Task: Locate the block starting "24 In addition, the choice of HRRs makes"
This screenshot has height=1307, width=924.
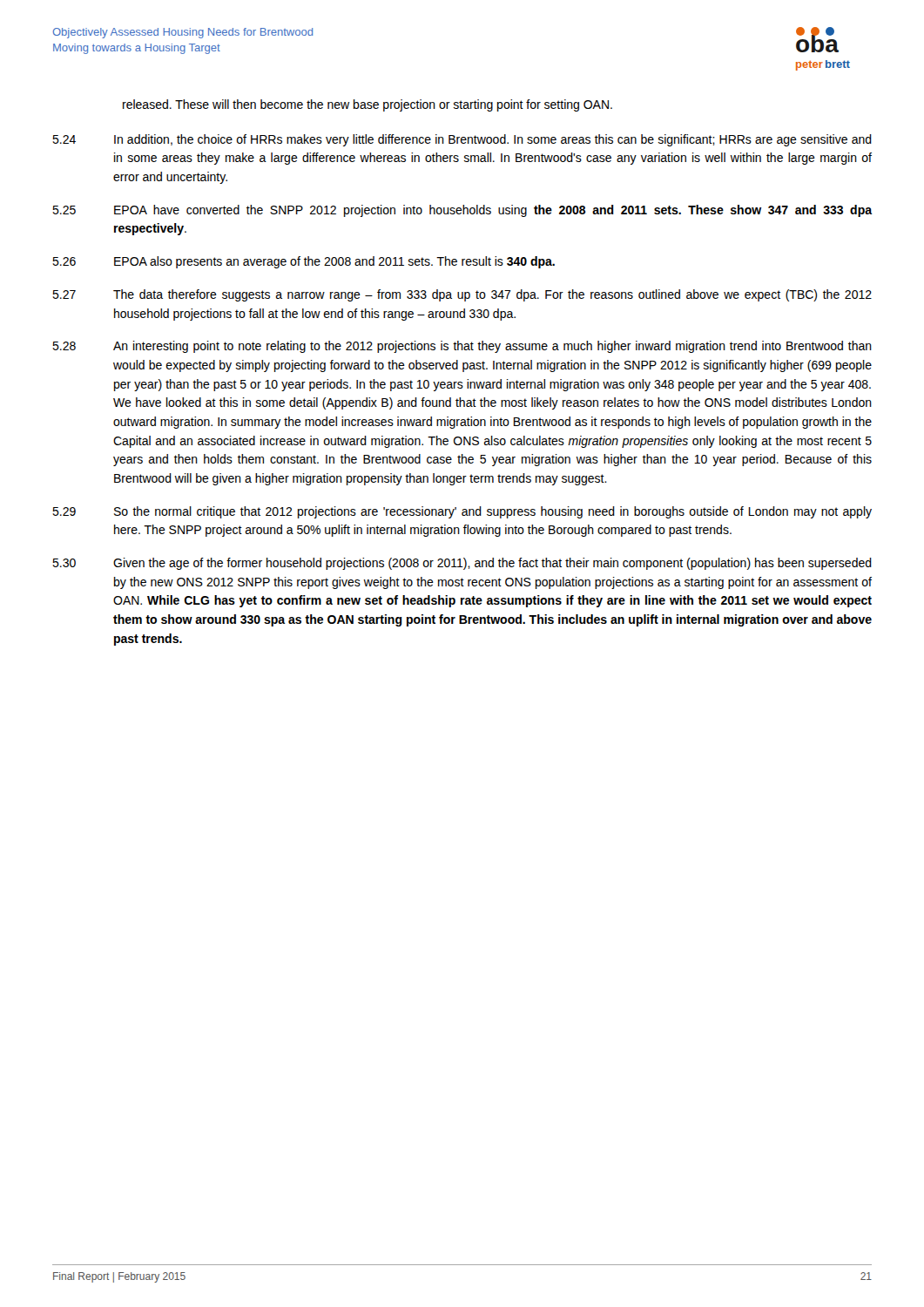Action: click(x=462, y=159)
